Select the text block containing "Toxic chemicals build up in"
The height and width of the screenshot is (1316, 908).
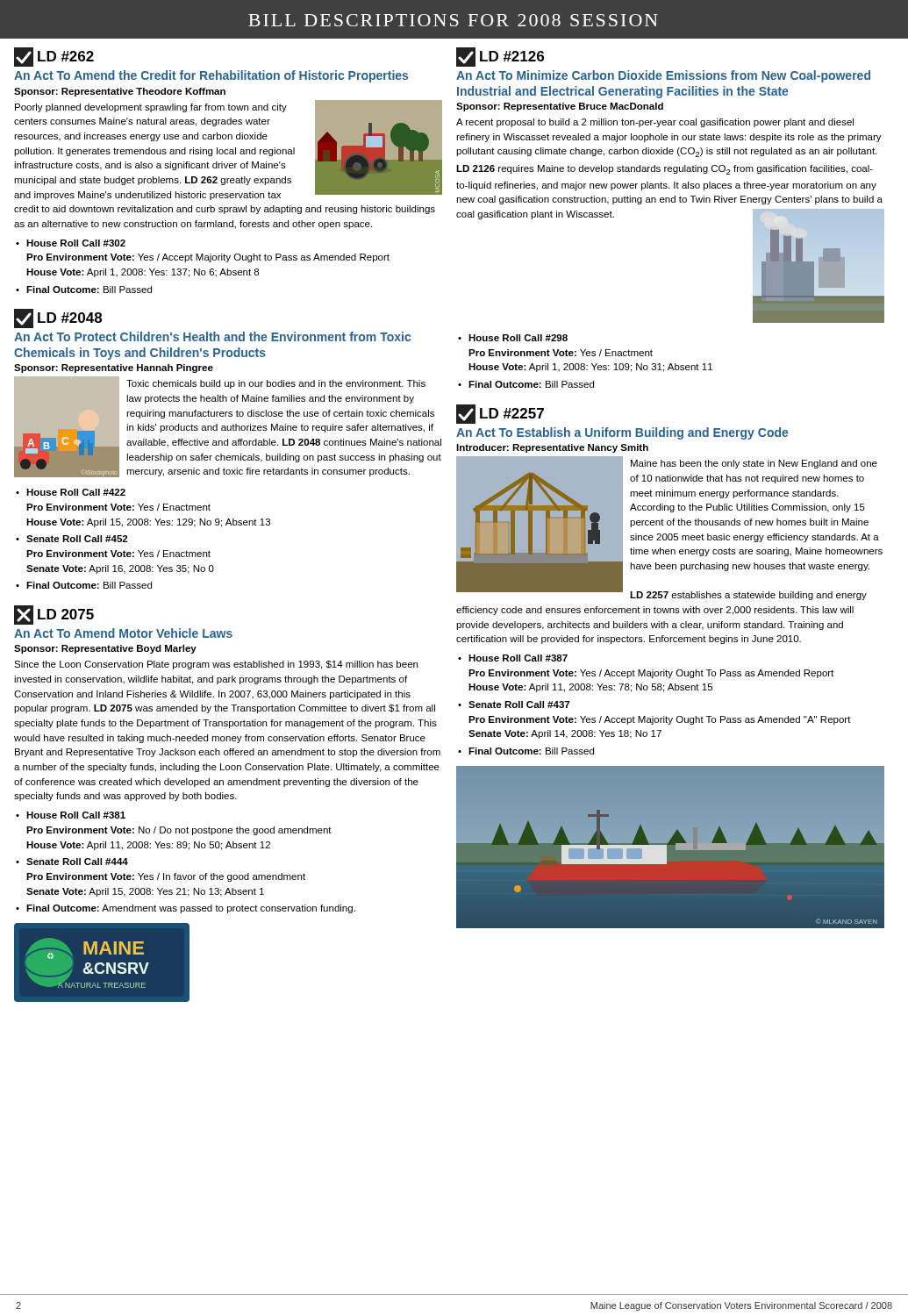pos(284,428)
